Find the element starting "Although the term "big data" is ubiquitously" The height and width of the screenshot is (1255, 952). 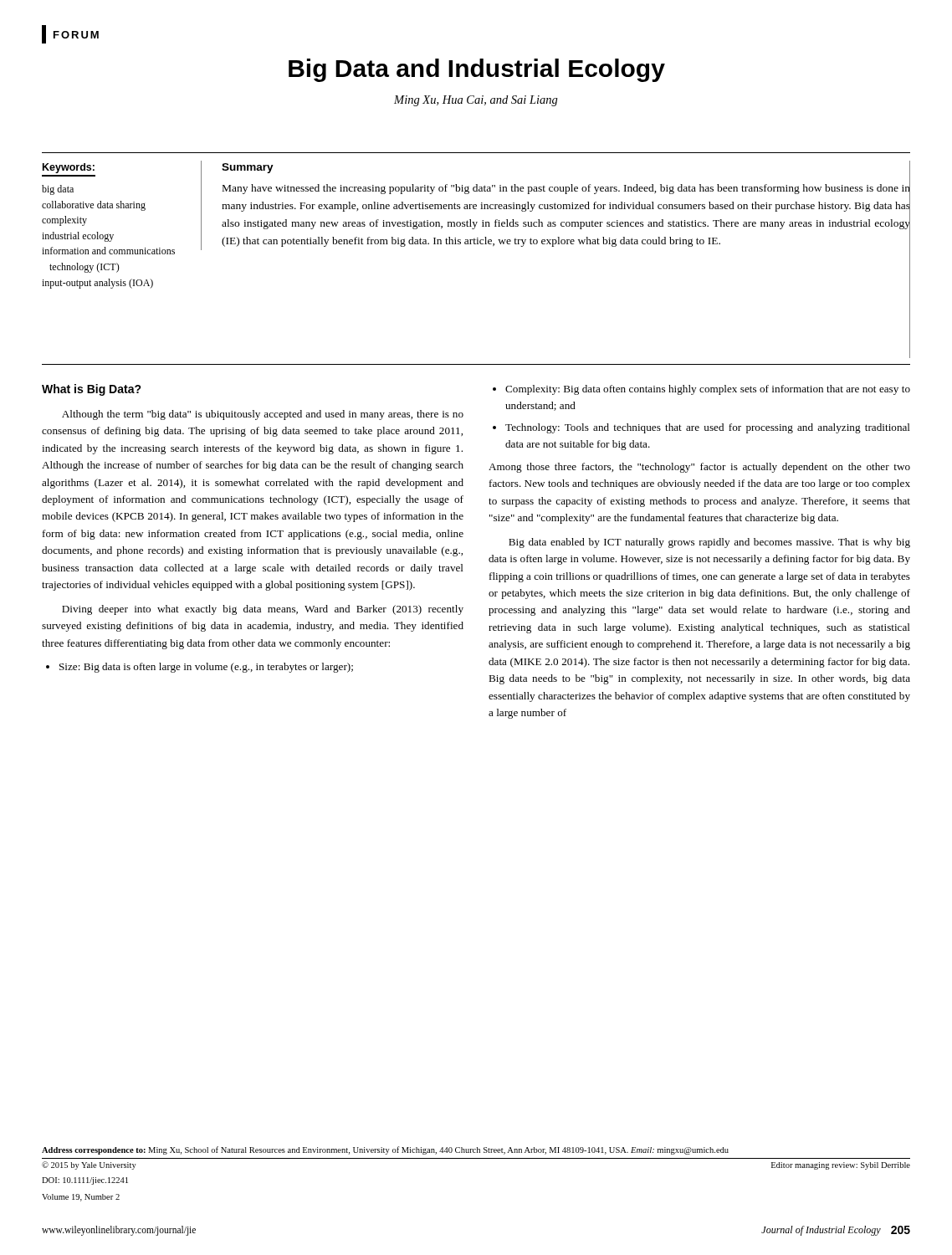point(253,529)
